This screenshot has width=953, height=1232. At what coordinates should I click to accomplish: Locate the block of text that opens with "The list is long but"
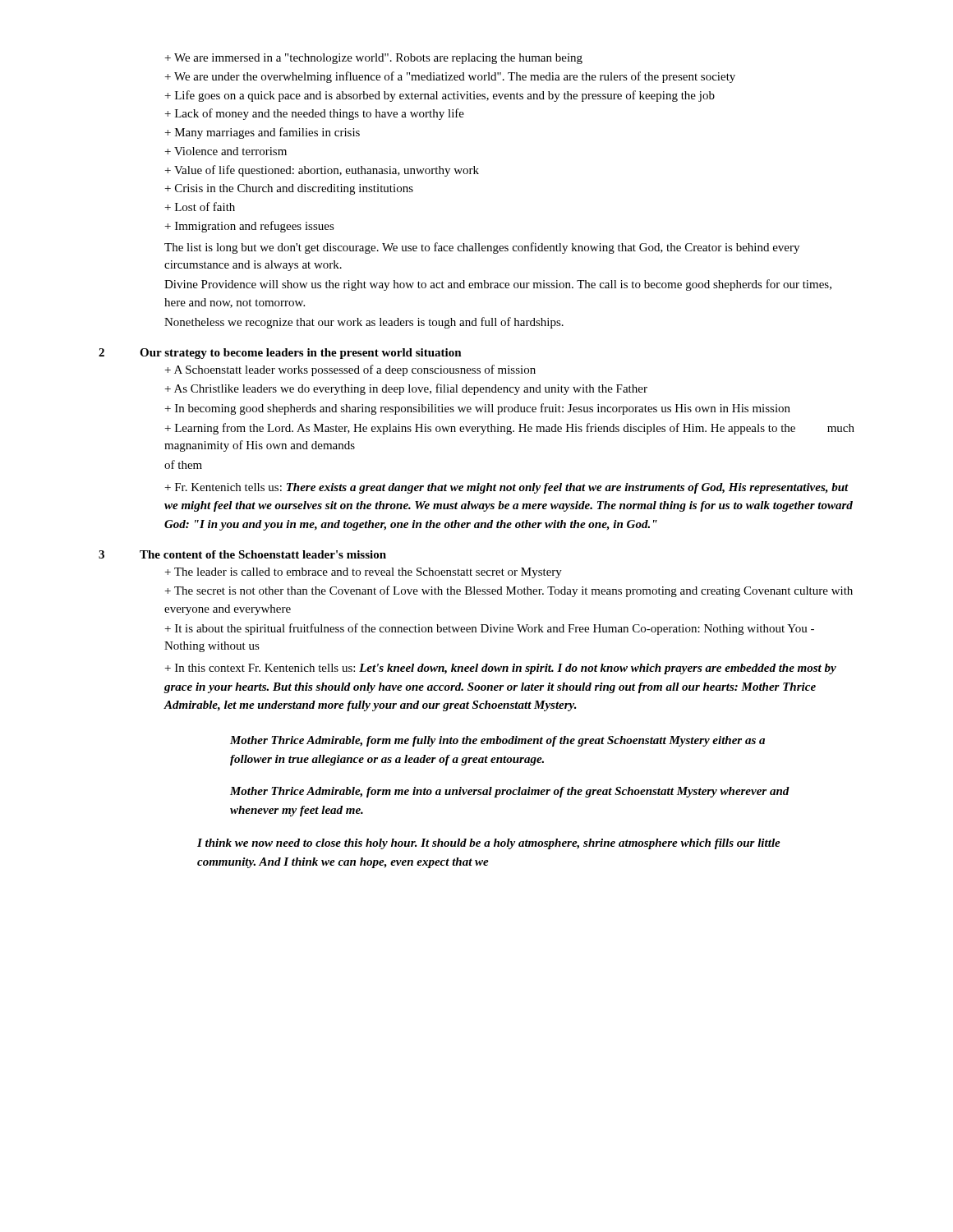[482, 256]
